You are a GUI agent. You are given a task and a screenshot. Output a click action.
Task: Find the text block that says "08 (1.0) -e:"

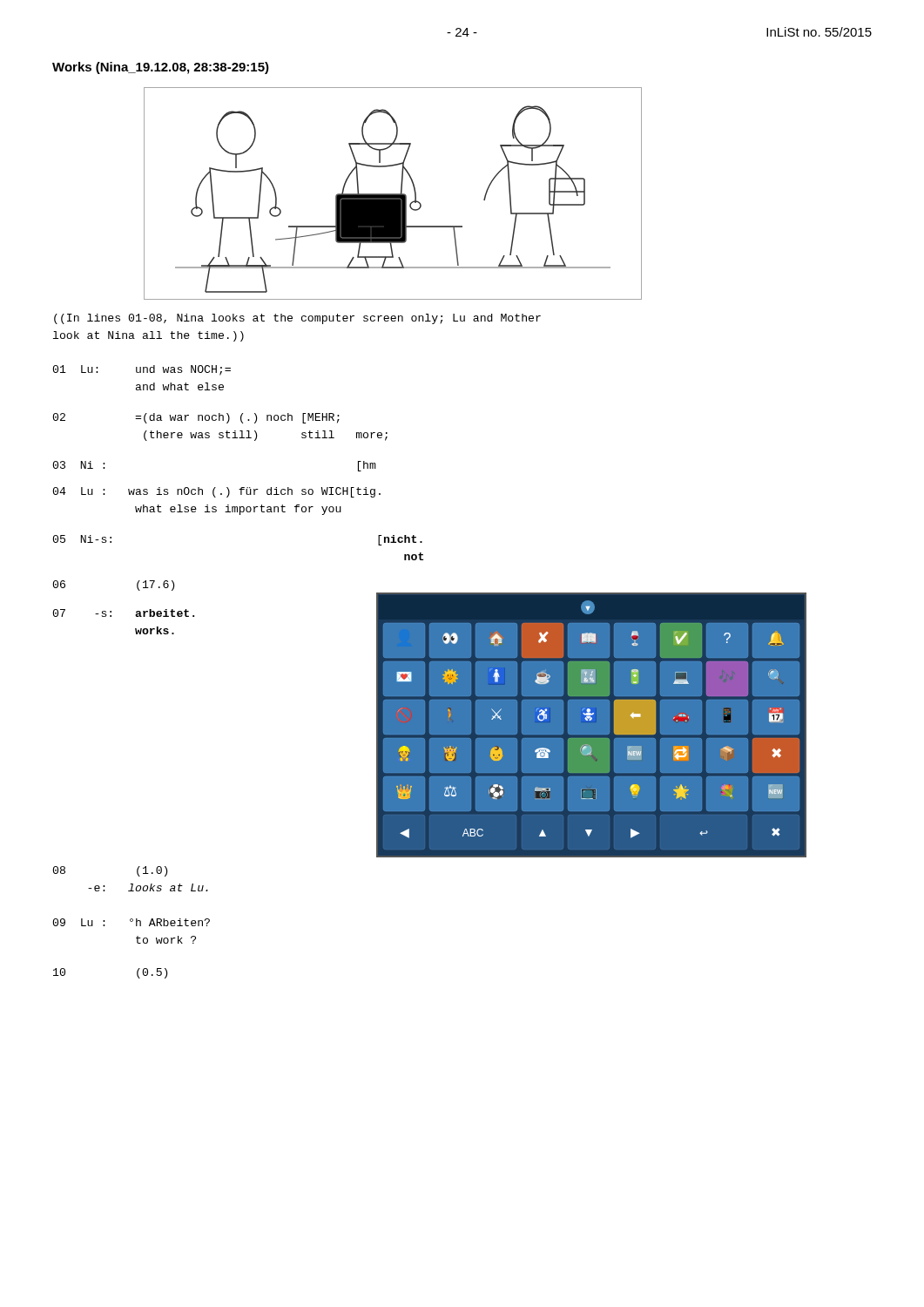132,880
